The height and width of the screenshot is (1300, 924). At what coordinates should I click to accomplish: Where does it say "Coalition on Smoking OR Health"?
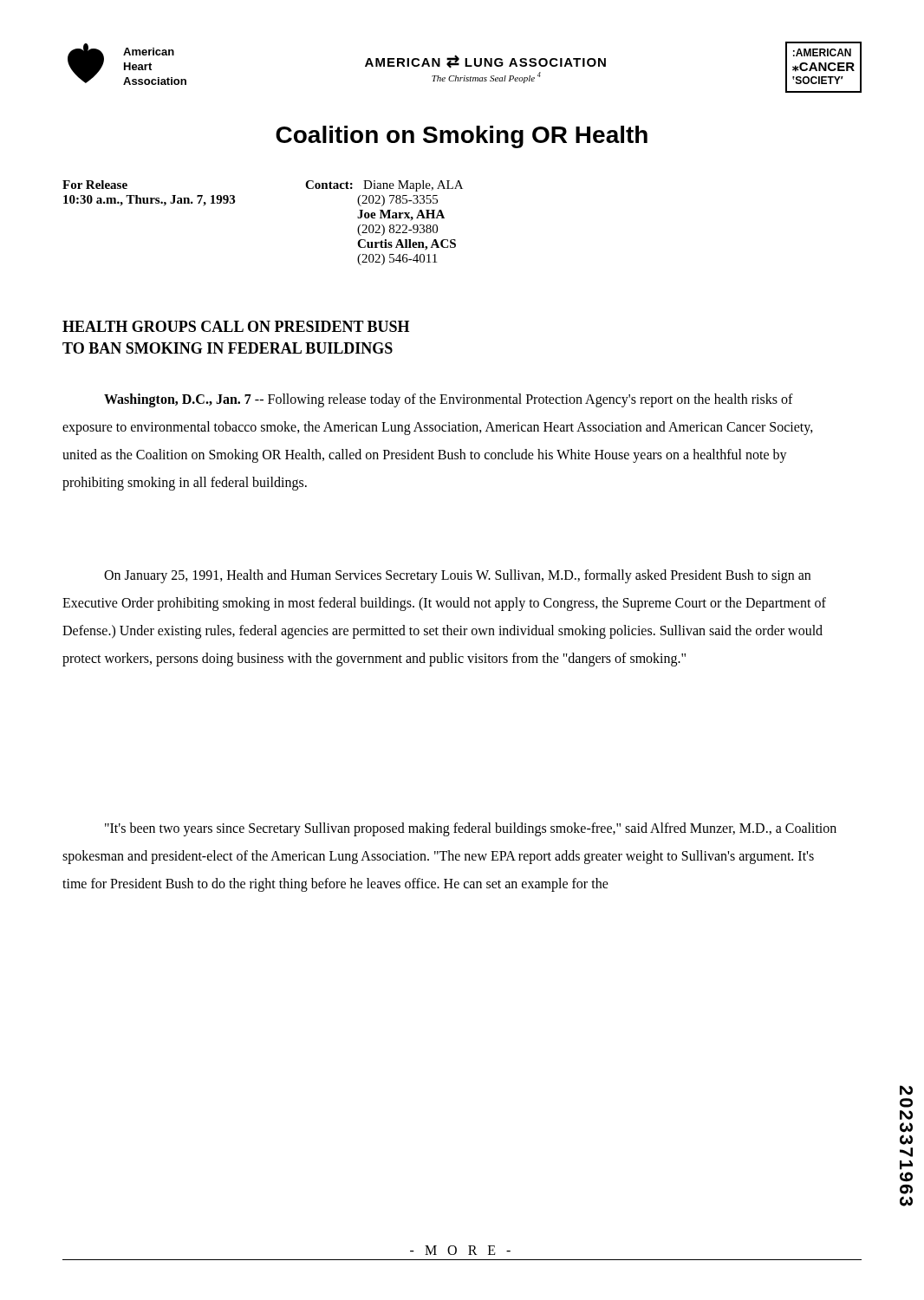462,135
